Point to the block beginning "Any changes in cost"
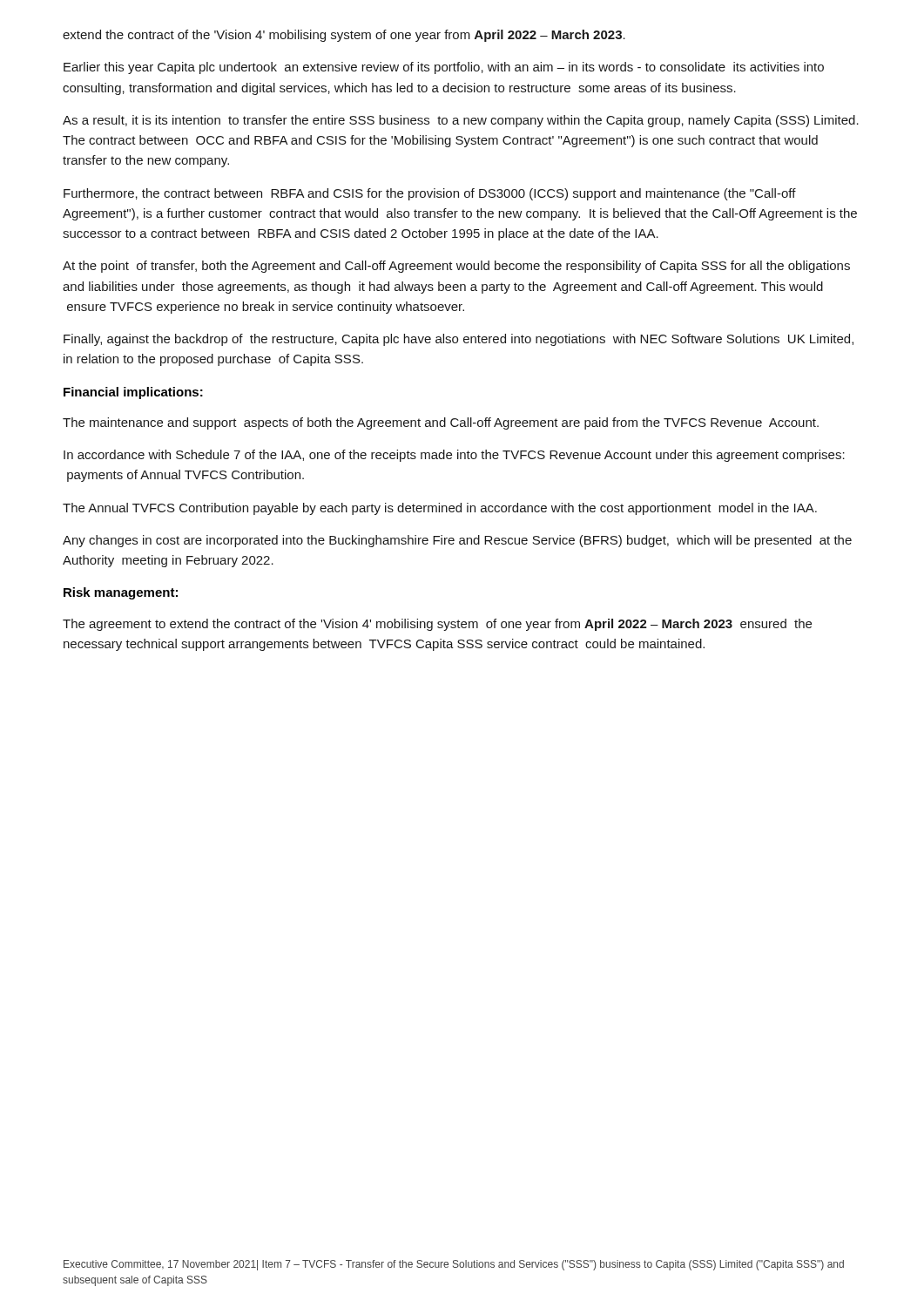This screenshot has width=924, height=1307. [457, 550]
